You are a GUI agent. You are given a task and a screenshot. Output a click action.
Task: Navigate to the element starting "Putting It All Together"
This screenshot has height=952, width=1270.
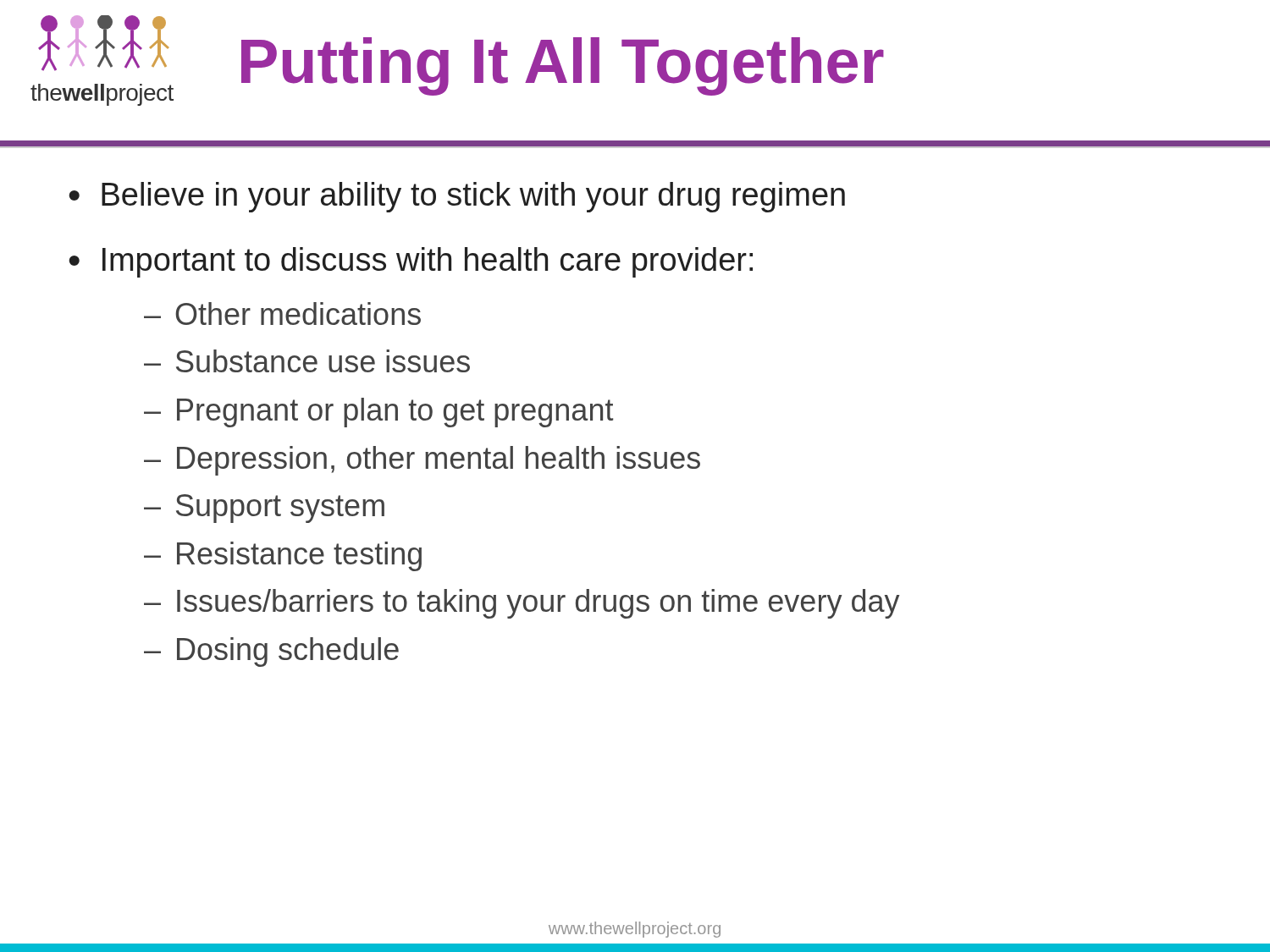[561, 61]
